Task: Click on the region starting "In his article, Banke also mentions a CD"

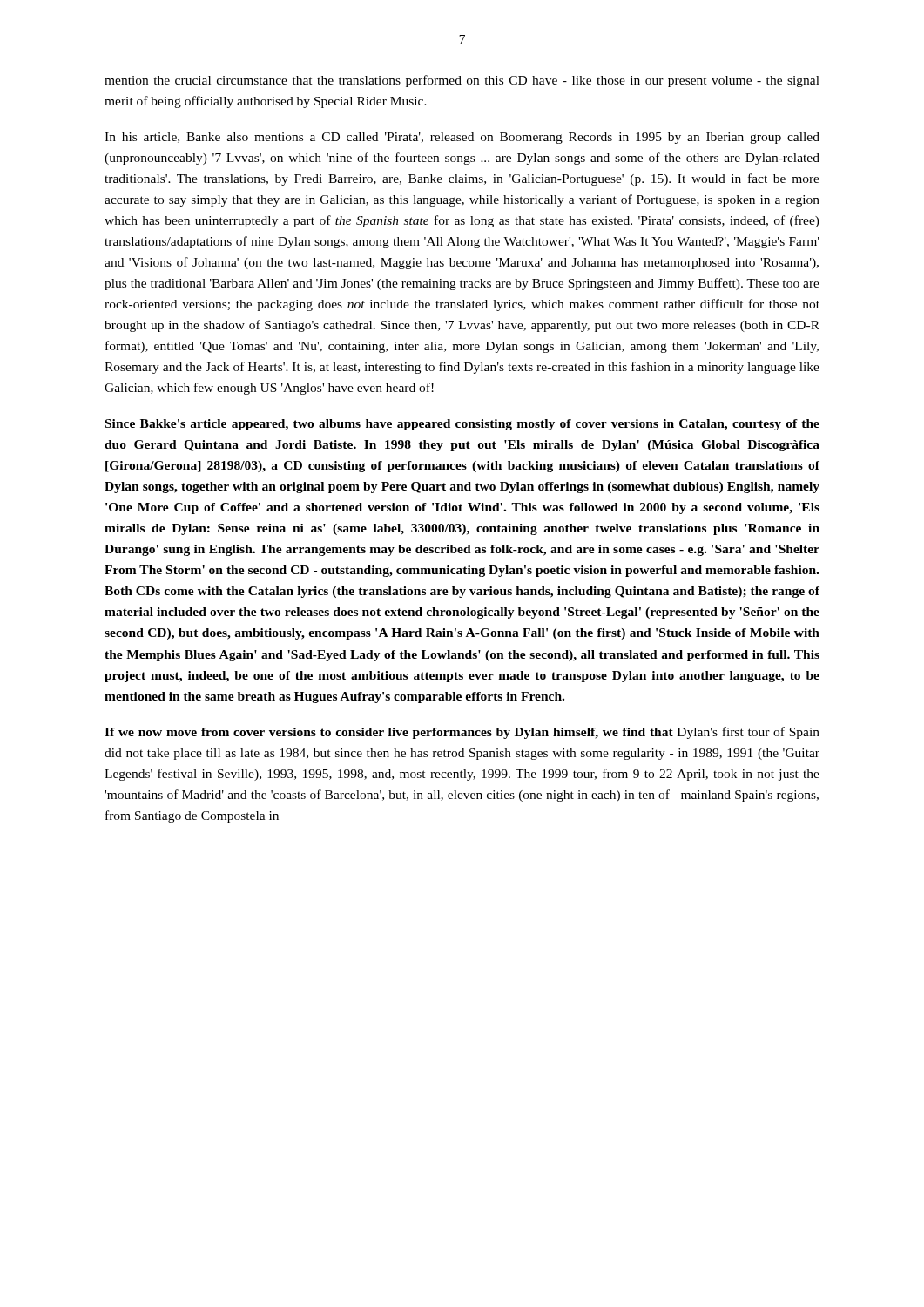Action: 462,262
